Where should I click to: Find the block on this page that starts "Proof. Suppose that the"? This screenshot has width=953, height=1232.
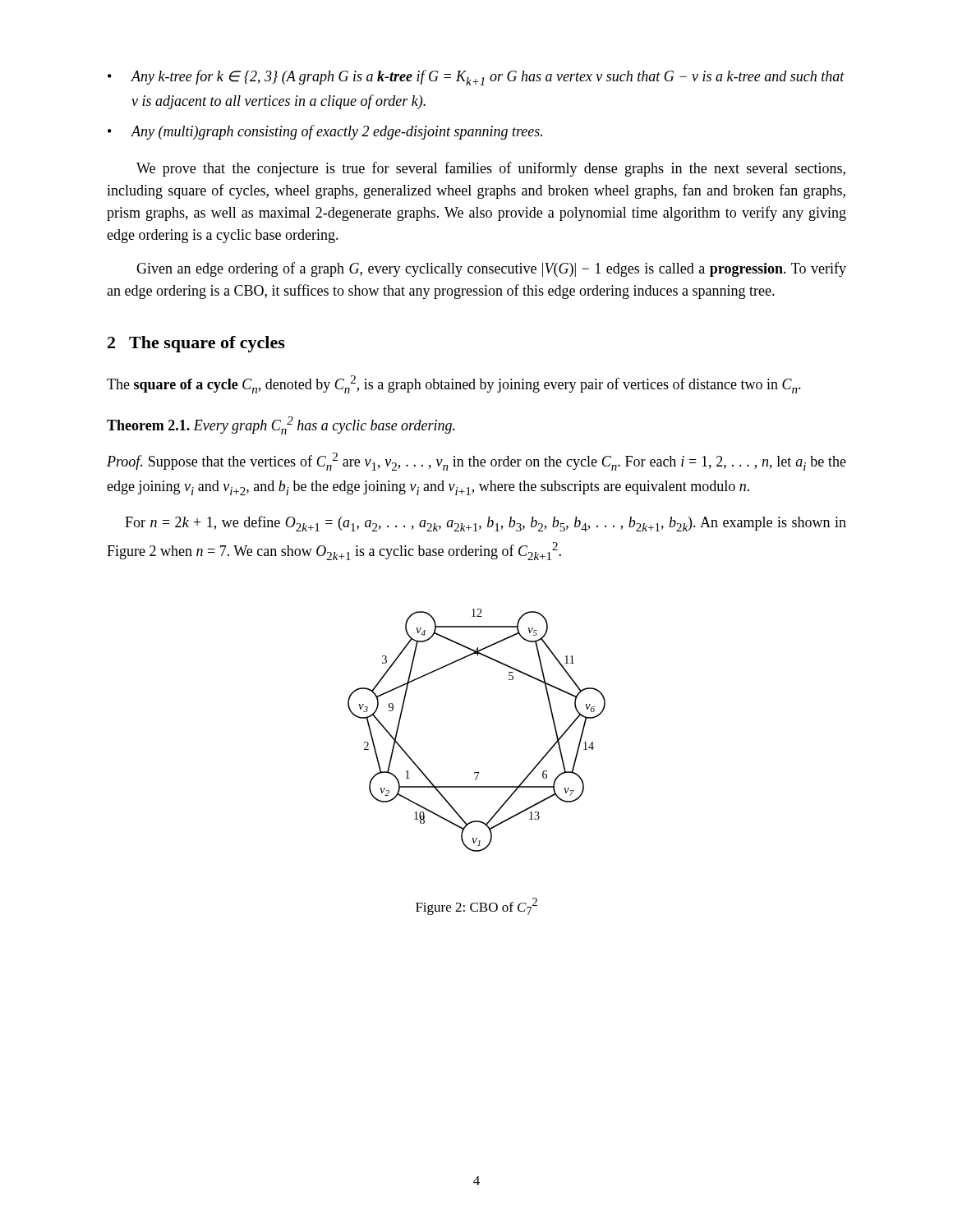coord(476,474)
